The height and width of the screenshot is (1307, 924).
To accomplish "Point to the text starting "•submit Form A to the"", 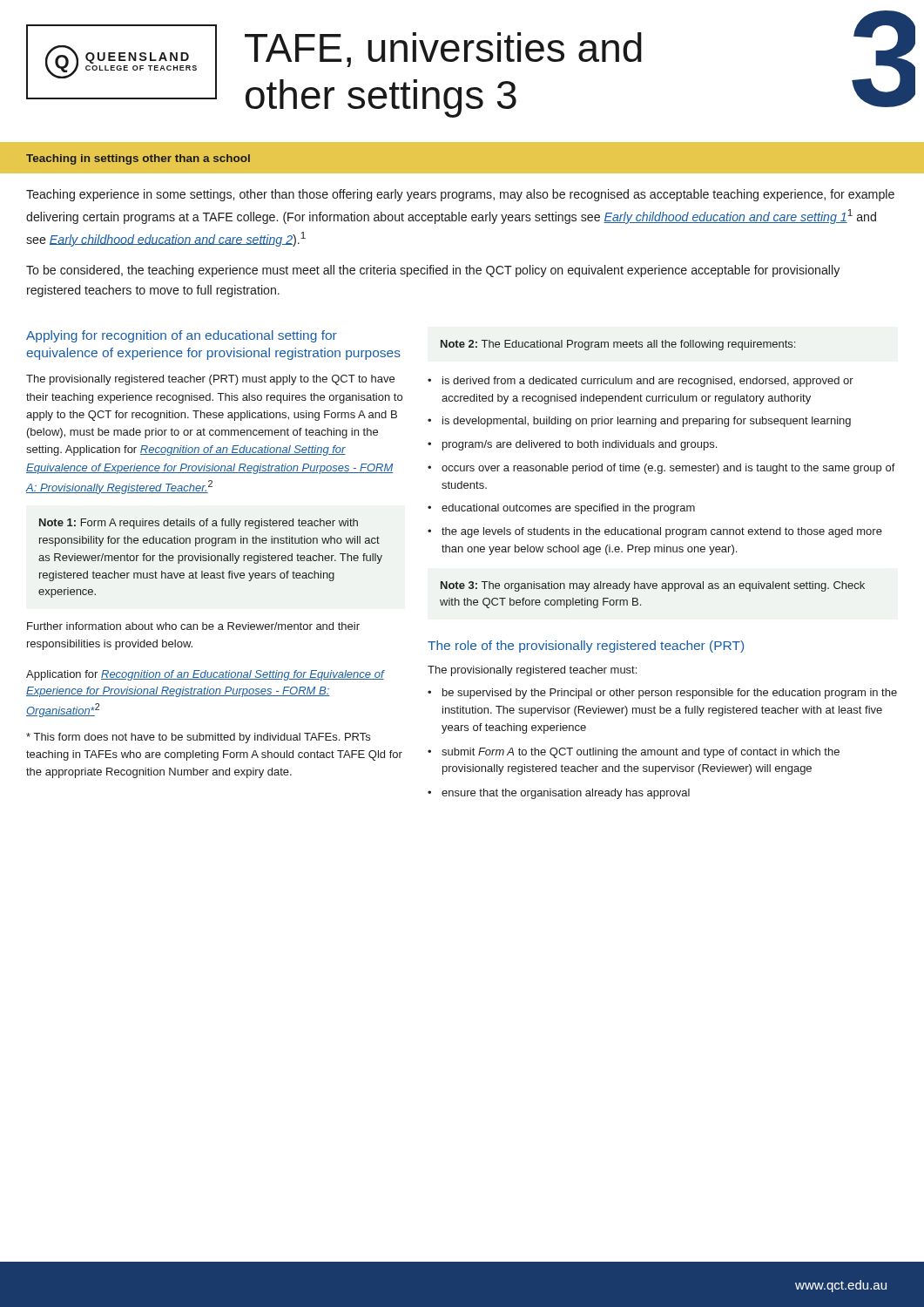I will click(634, 759).
